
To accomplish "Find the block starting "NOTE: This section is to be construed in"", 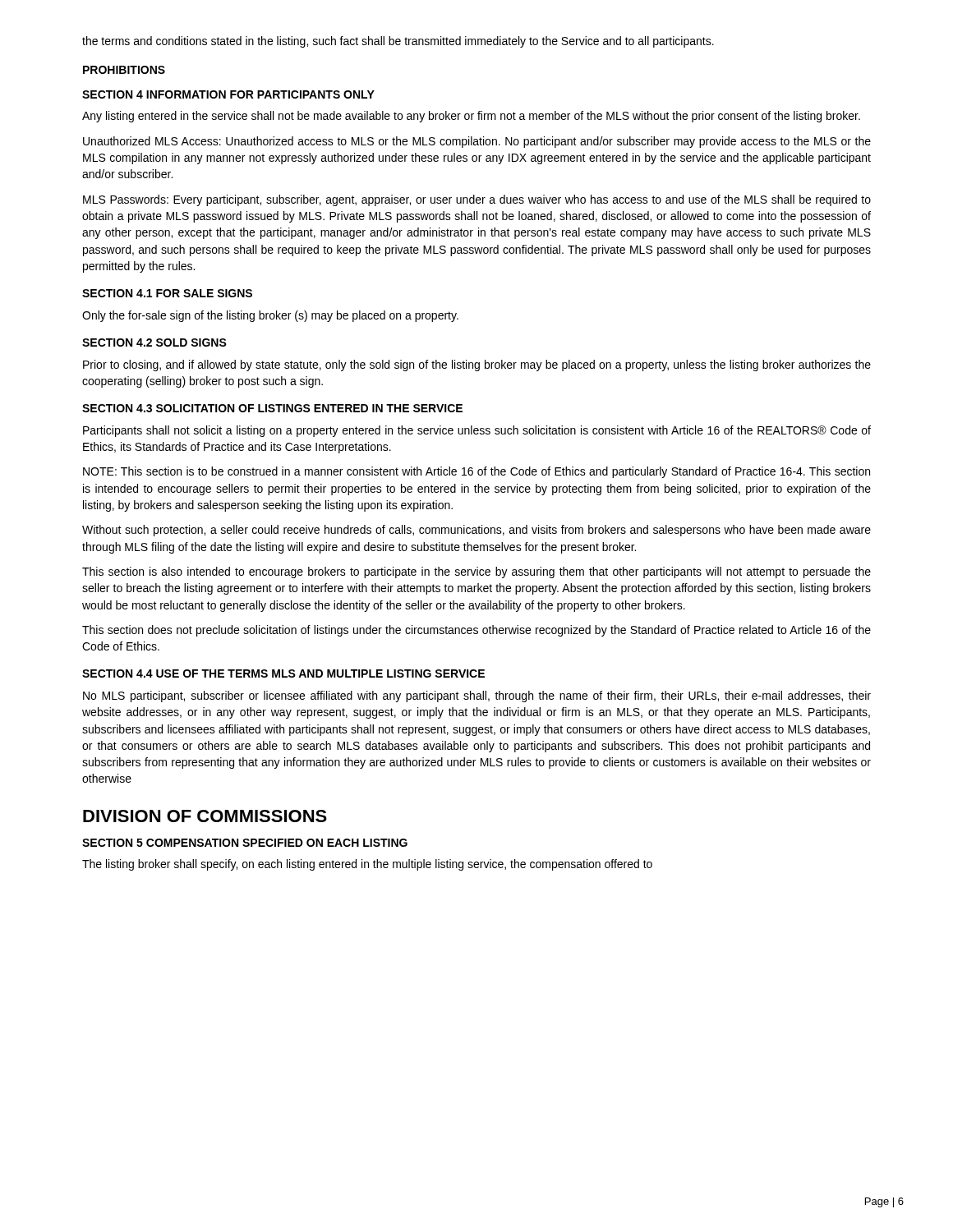I will pyautogui.click(x=476, y=488).
